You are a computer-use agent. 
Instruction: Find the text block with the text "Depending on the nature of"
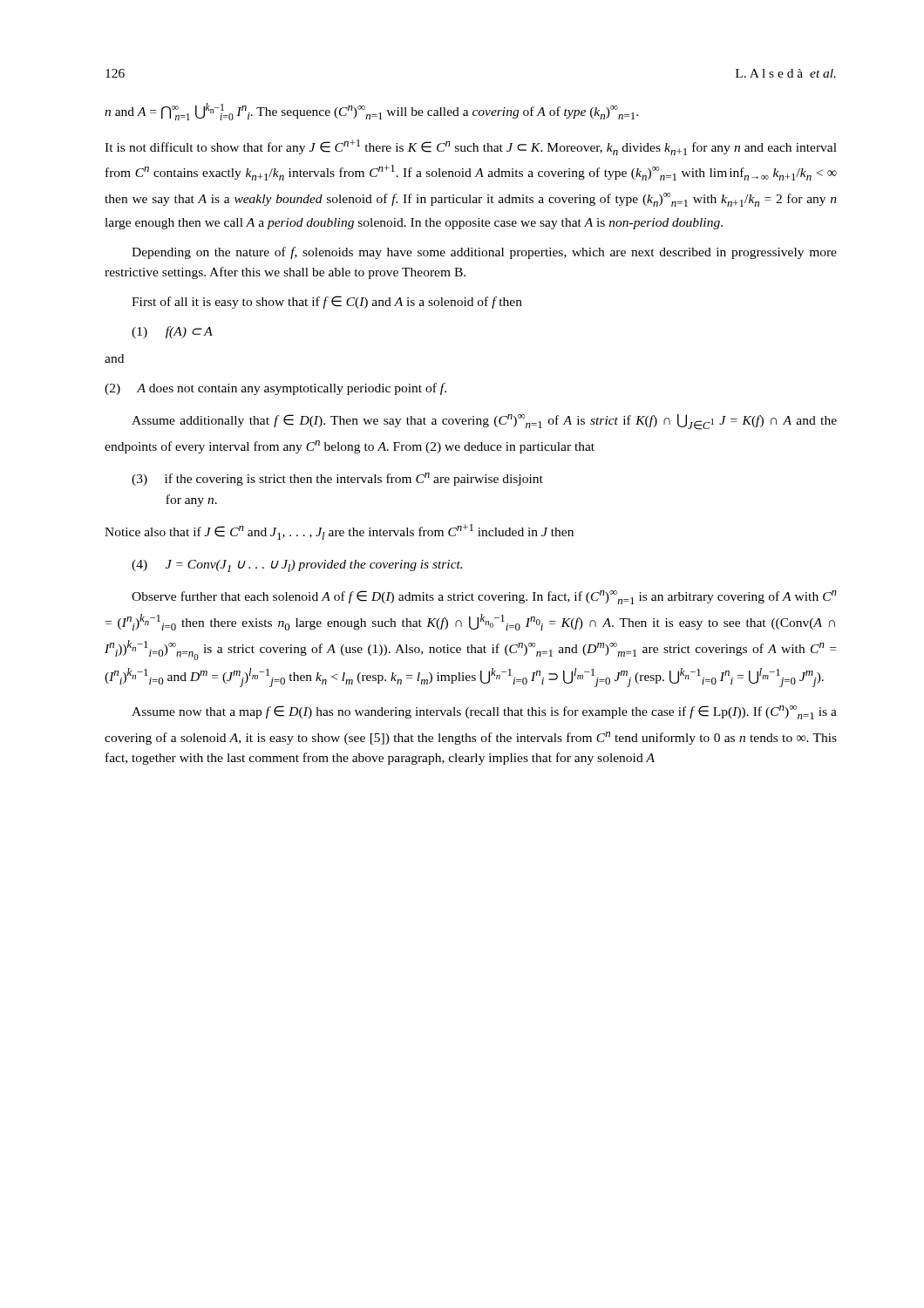[x=471, y=262]
